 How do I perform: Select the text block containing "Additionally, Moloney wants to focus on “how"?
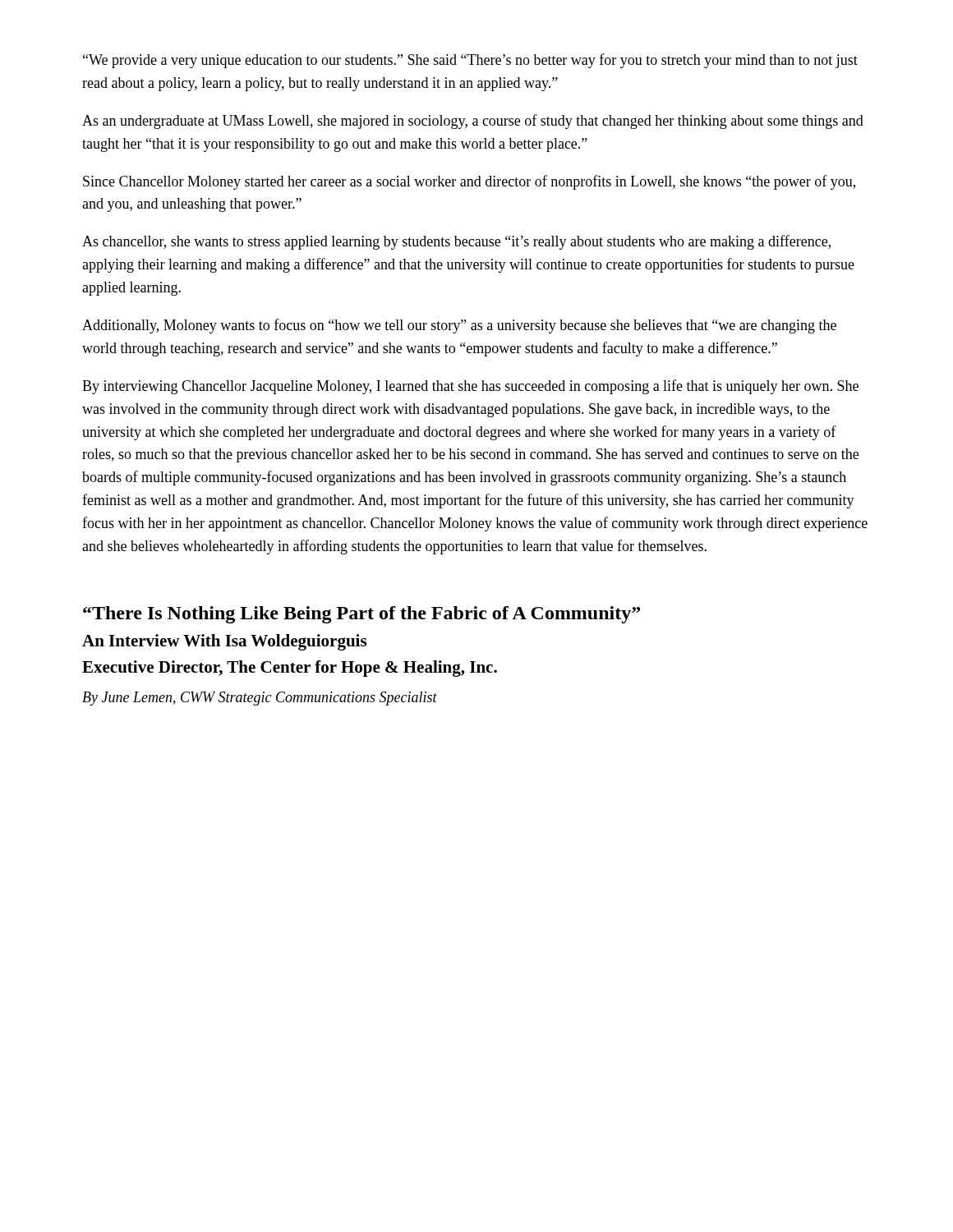(x=459, y=337)
